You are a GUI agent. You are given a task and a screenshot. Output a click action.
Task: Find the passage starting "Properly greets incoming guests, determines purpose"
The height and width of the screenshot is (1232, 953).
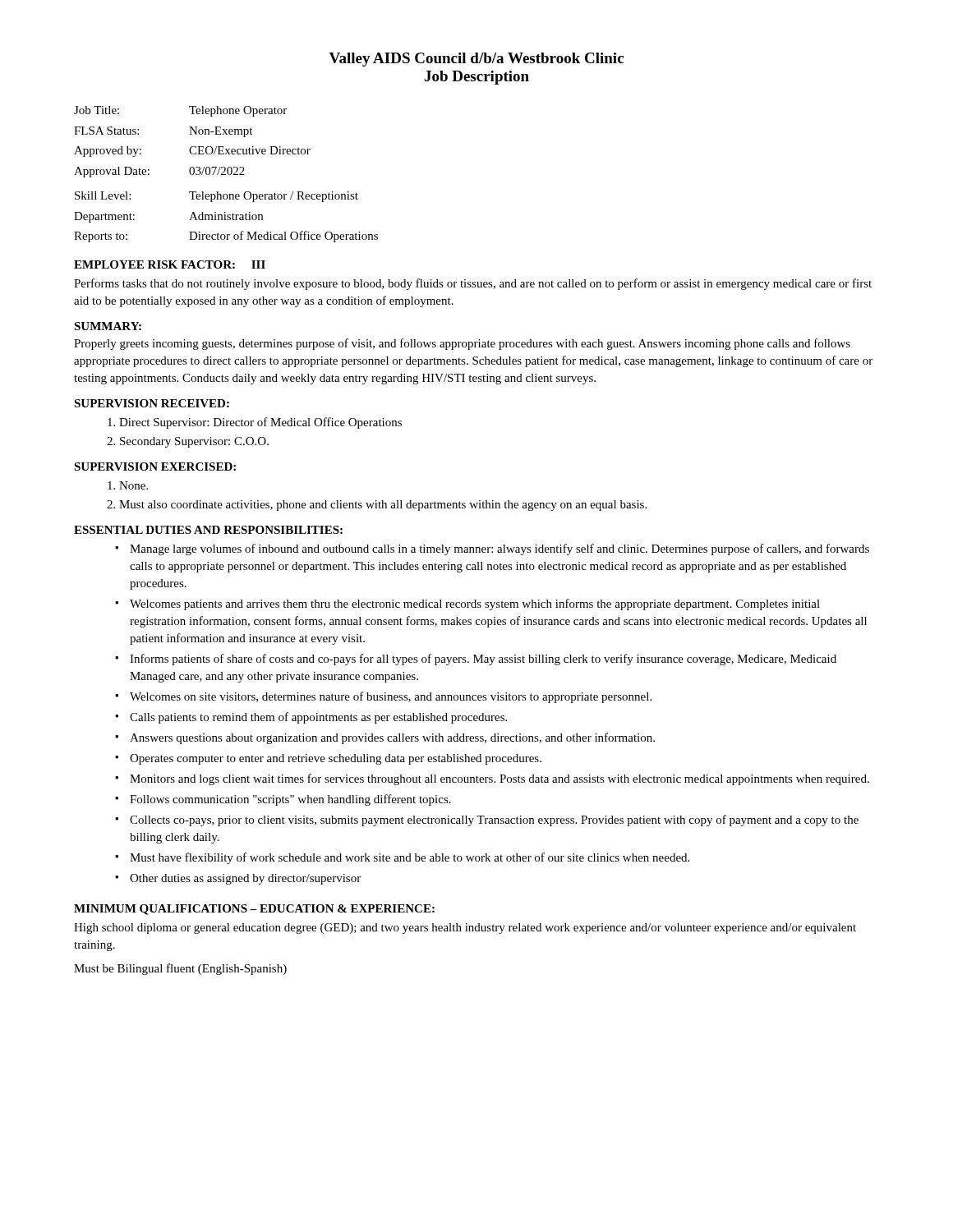[x=473, y=360]
